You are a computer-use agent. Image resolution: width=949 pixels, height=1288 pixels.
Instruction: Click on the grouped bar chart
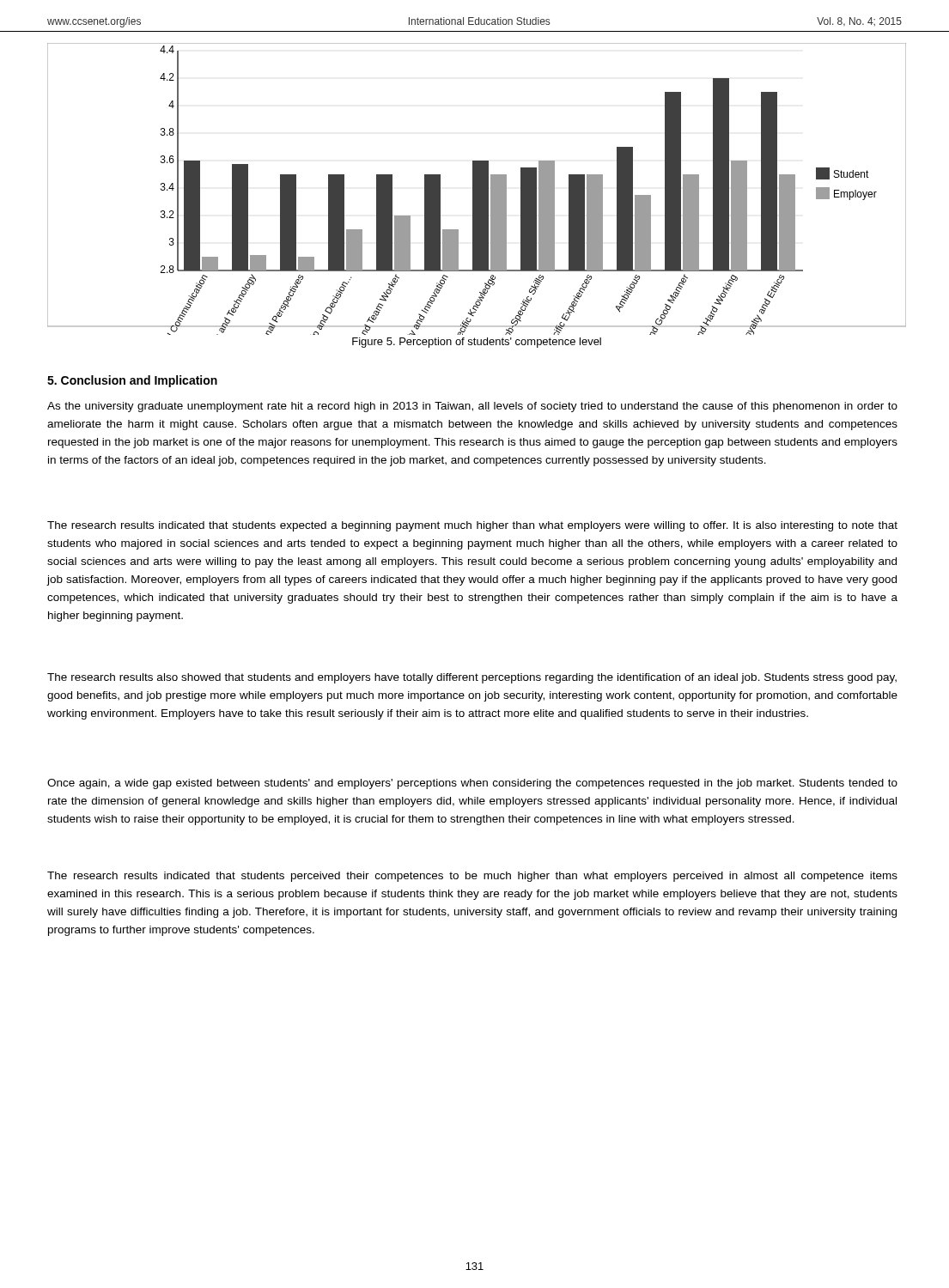click(477, 189)
